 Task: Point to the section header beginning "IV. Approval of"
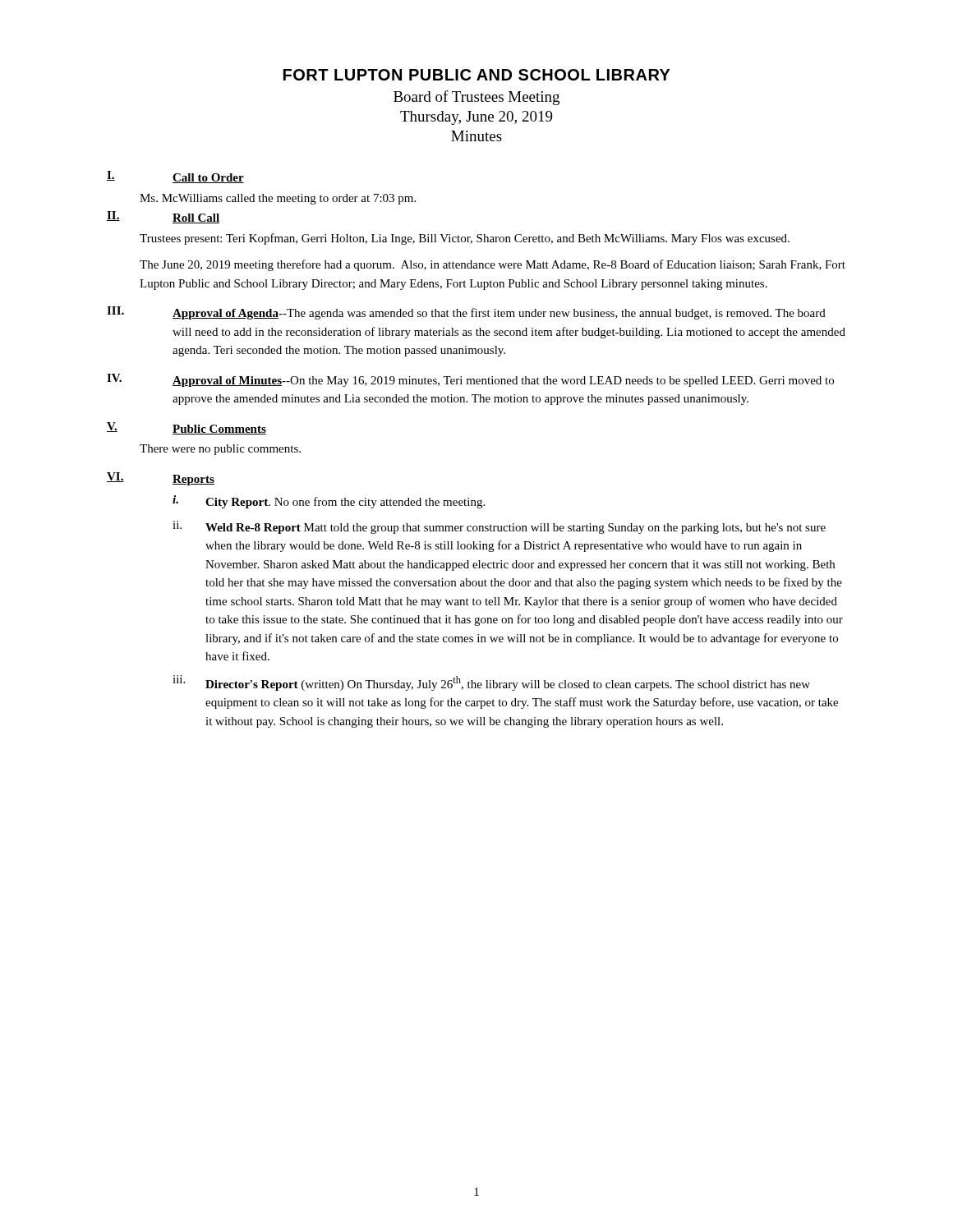[x=476, y=389]
